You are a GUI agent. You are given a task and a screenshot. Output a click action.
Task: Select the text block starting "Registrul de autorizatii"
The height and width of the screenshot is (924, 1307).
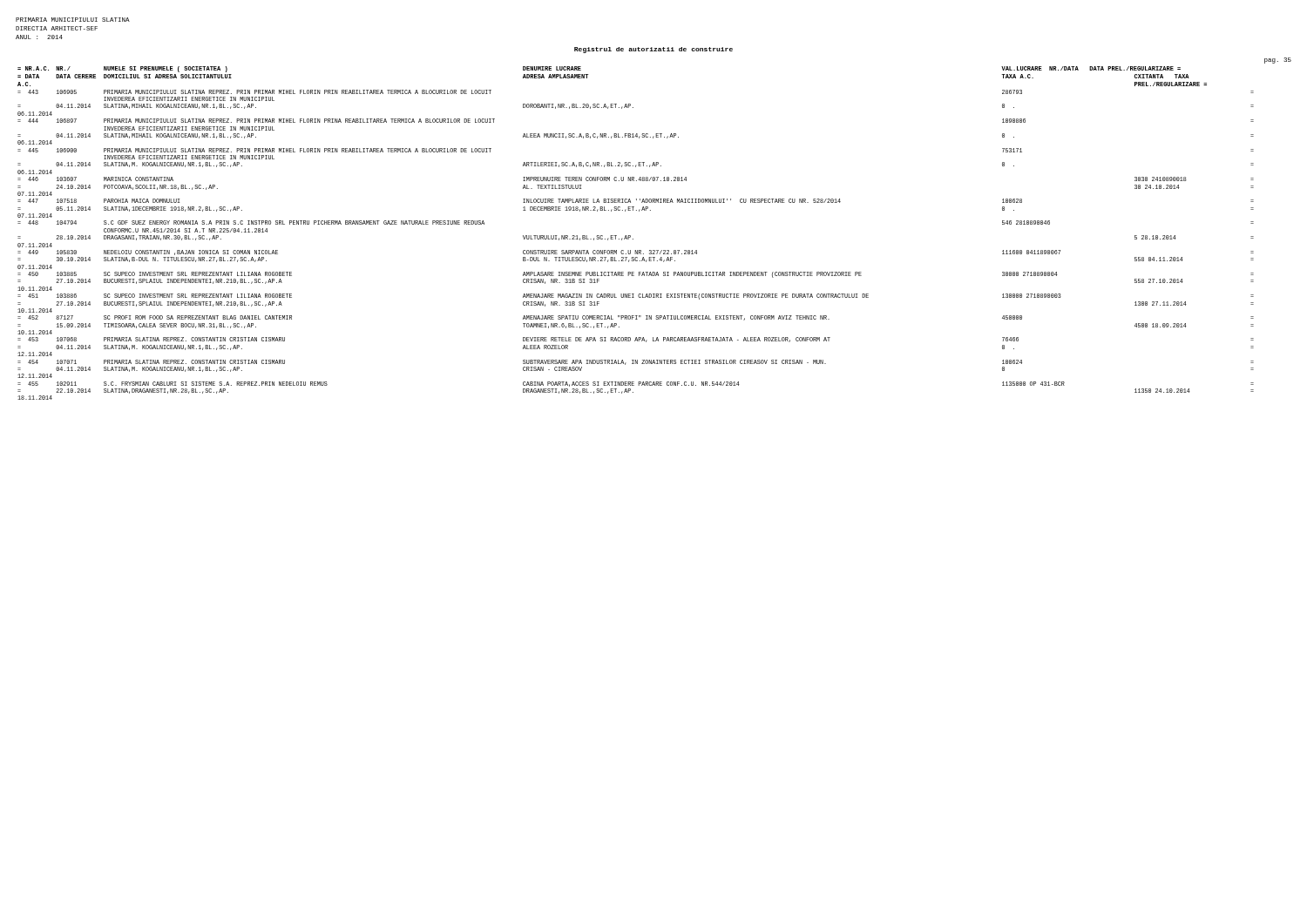[654, 50]
